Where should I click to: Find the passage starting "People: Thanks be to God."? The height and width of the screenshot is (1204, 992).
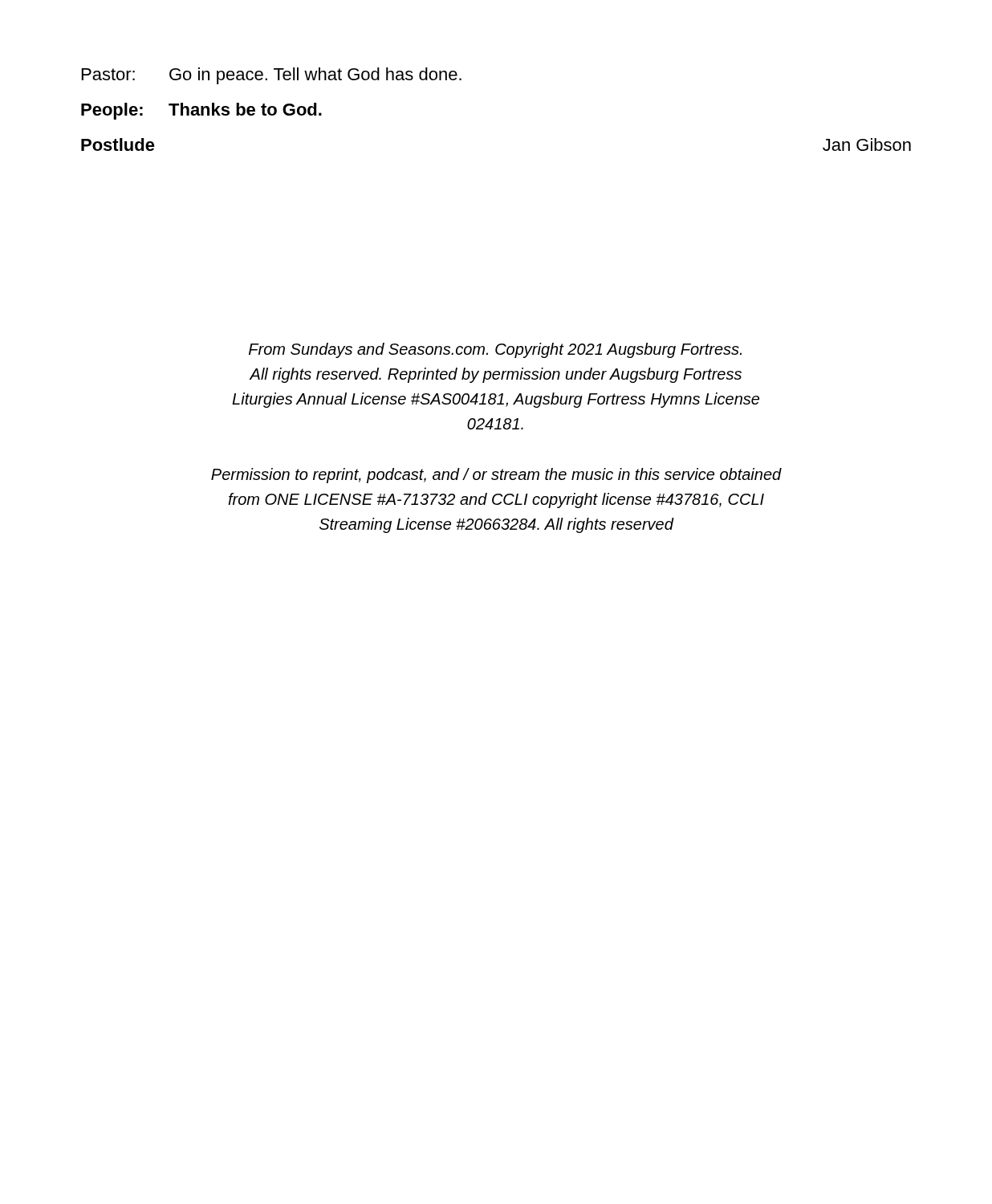(x=201, y=110)
